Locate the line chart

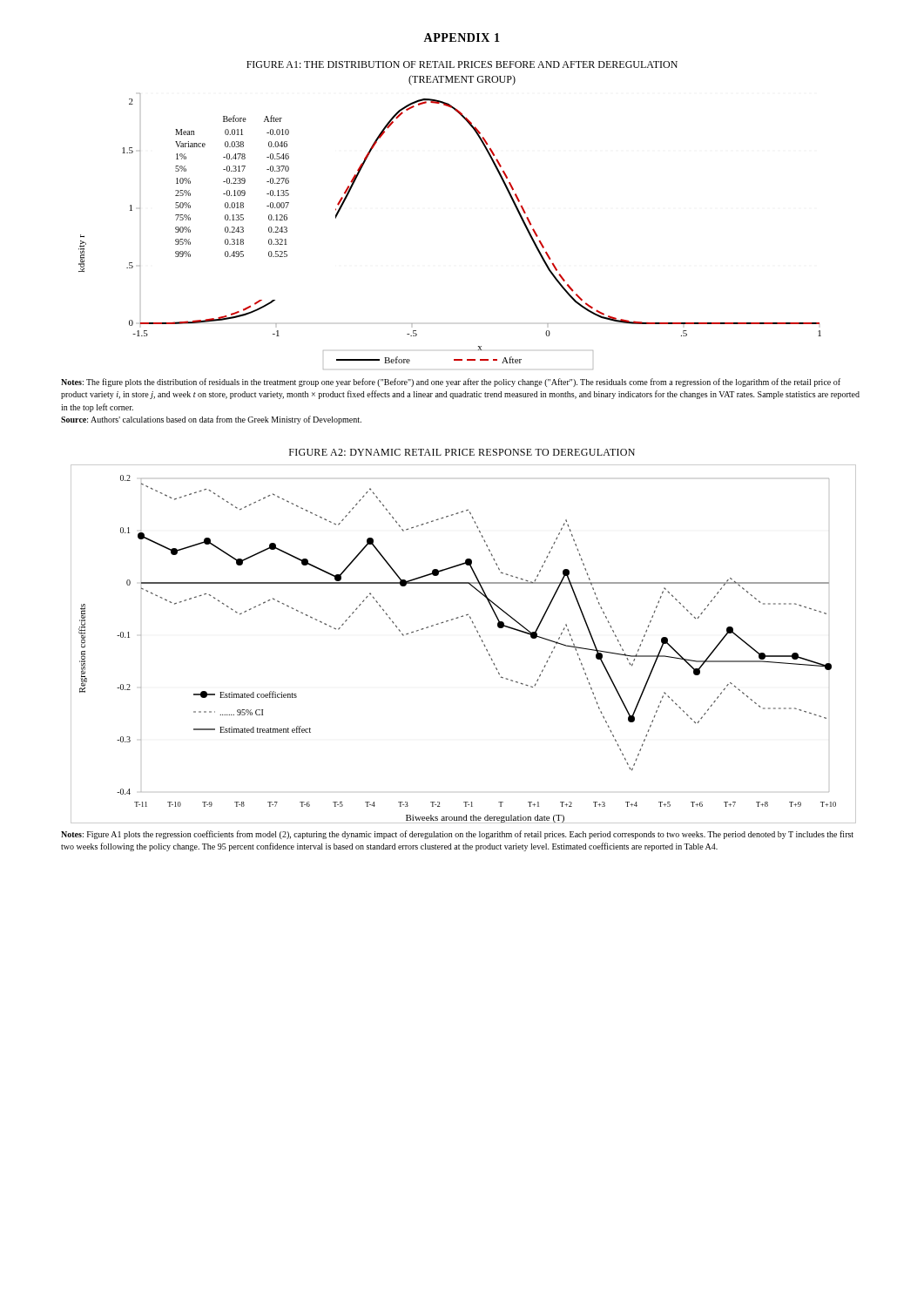tap(462, 644)
